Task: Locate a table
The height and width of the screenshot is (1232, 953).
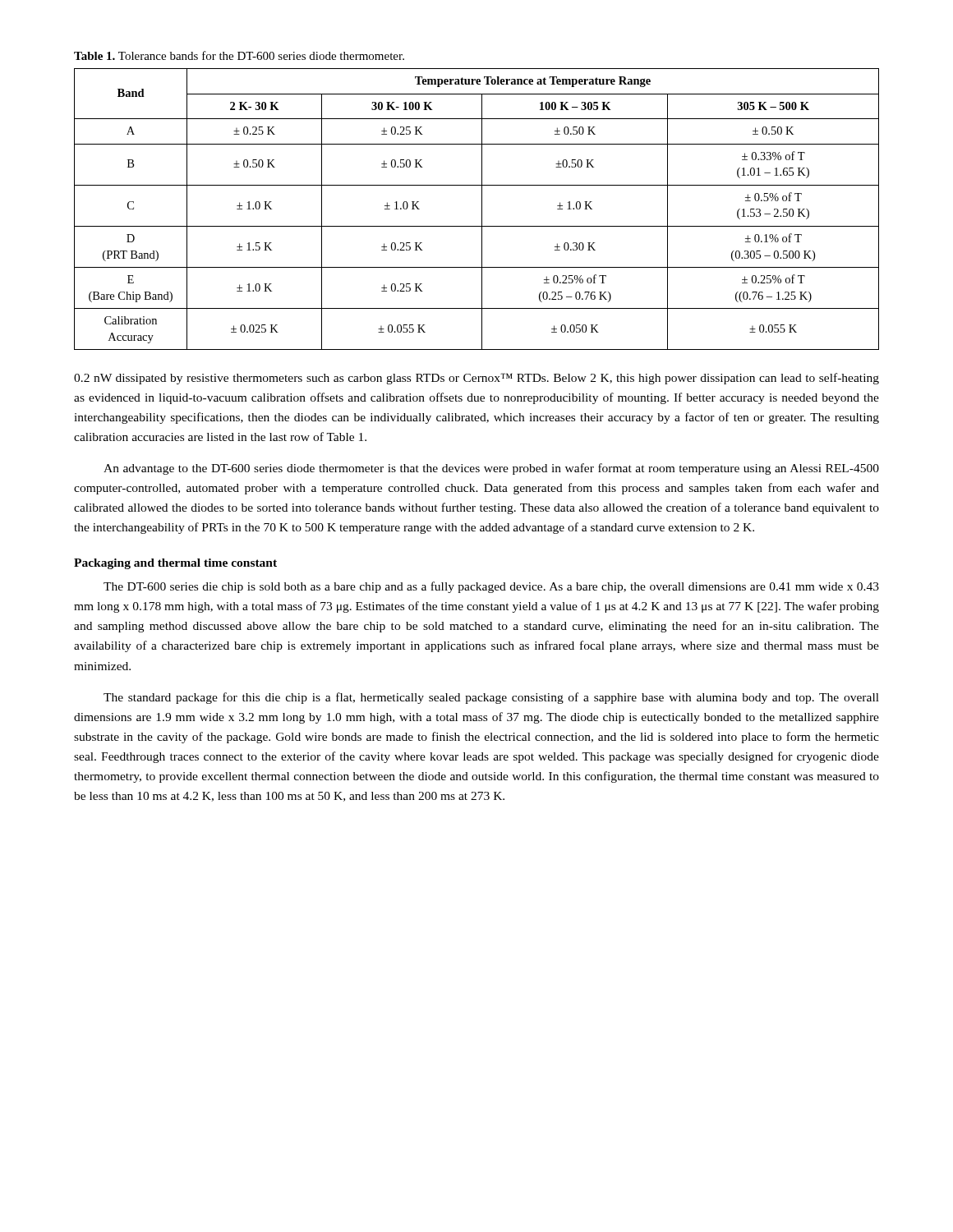Action: [476, 209]
